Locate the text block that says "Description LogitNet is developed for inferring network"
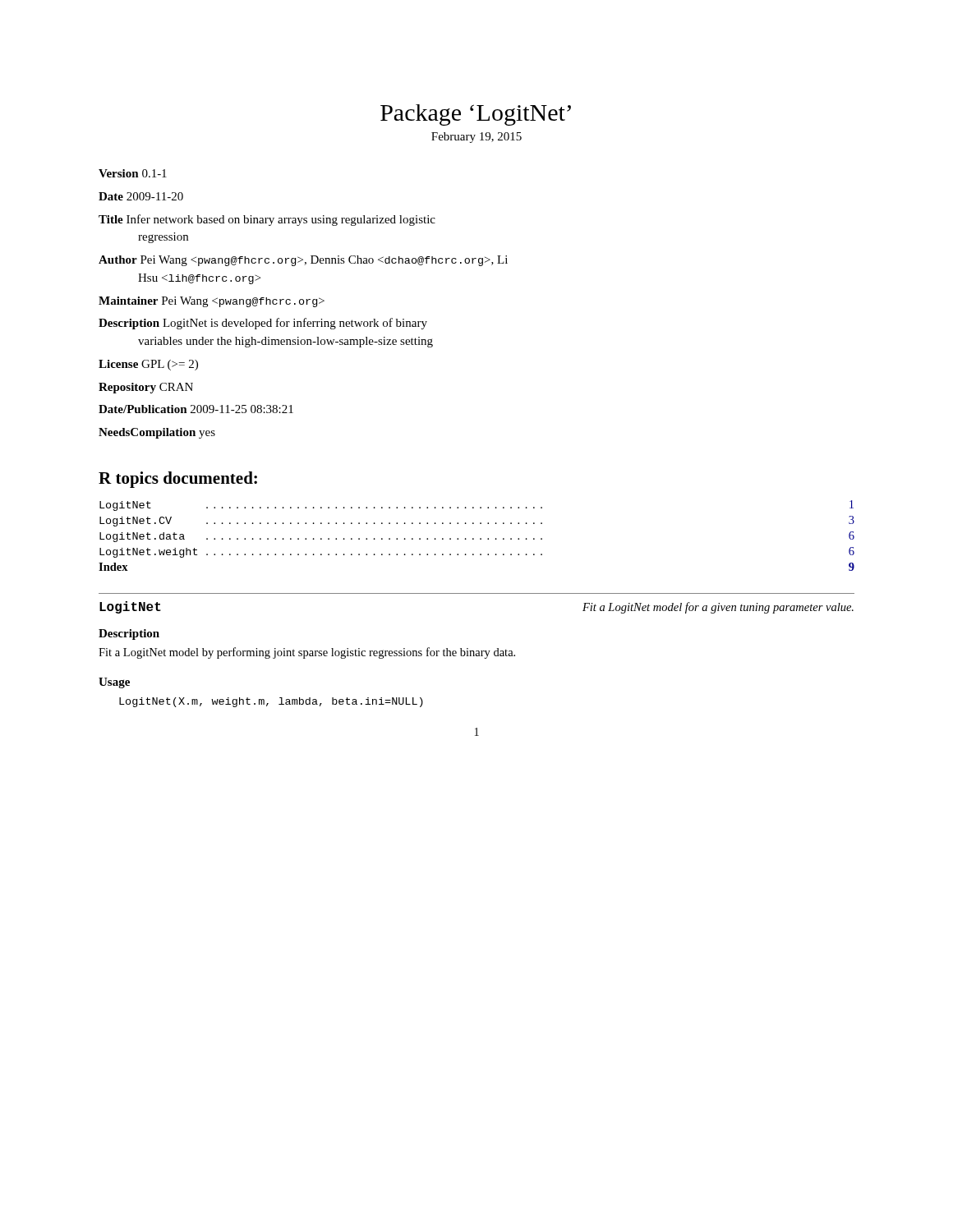This screenshot has height=1232, width=953. [263, 324]
